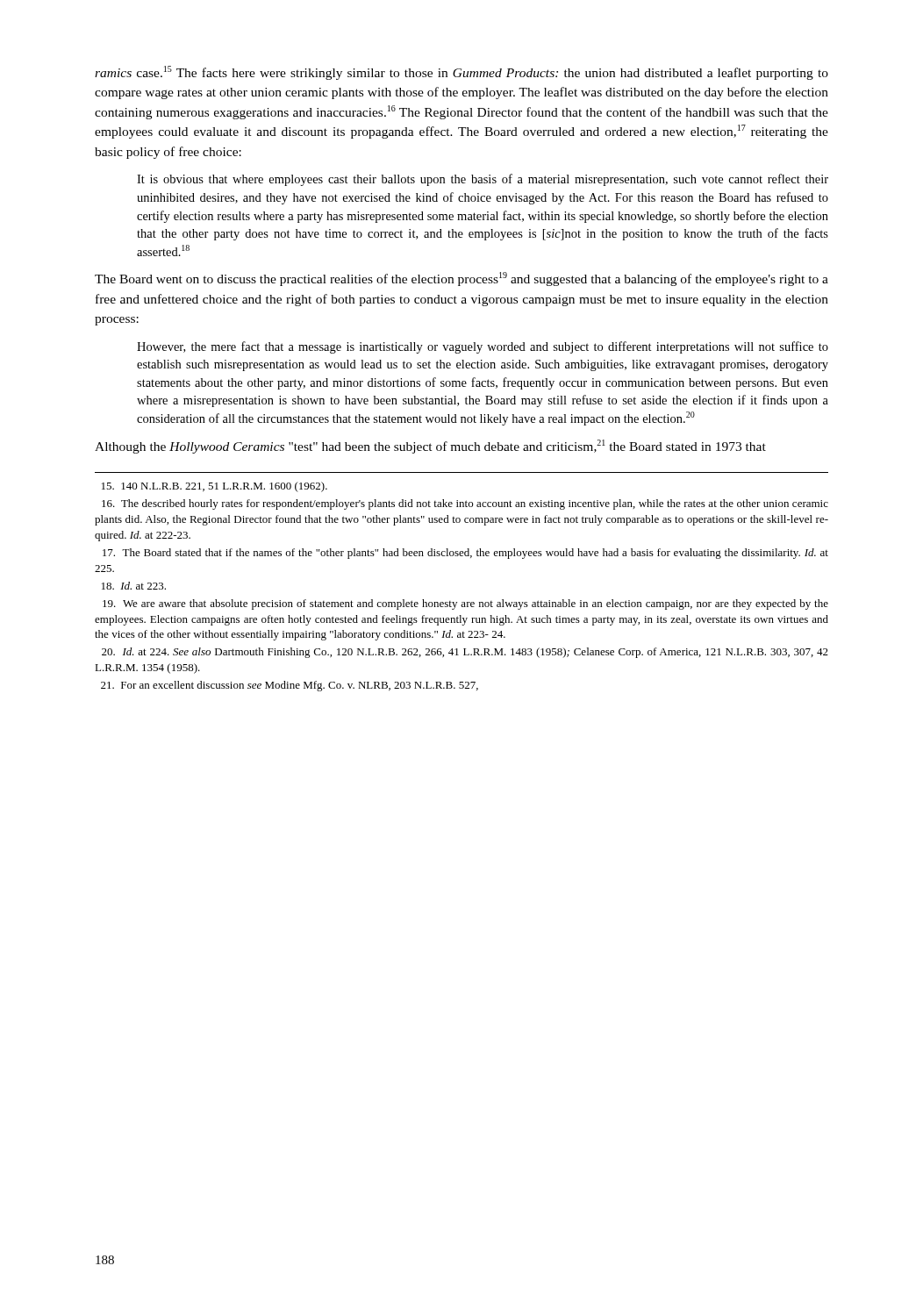This screenshot has height=1316, width=923.
Task: Find the block on this page that starts "We are aware that absolute precision of statement"
Action: [462, 619]
